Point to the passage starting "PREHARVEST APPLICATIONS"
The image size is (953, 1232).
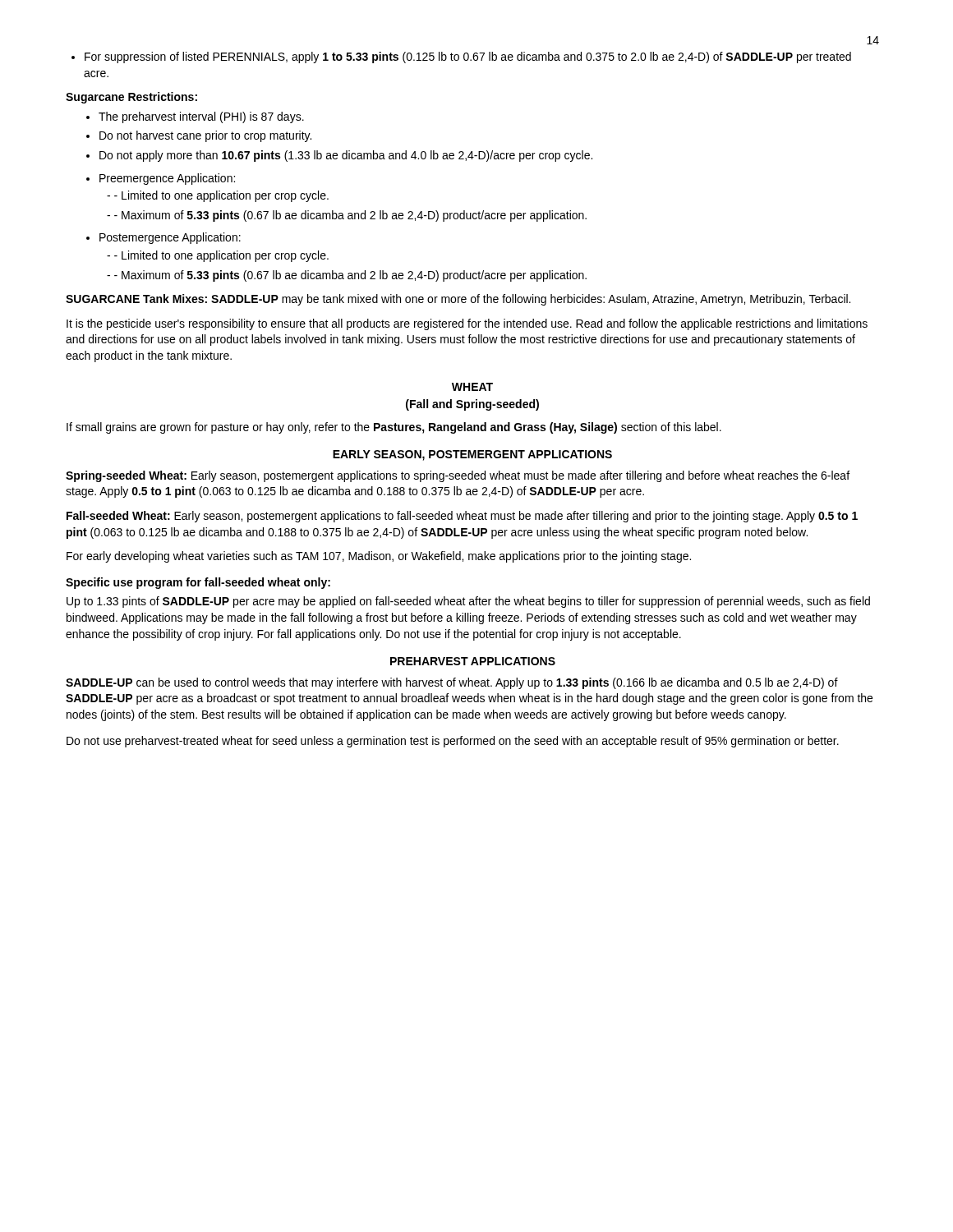[472, 661]
